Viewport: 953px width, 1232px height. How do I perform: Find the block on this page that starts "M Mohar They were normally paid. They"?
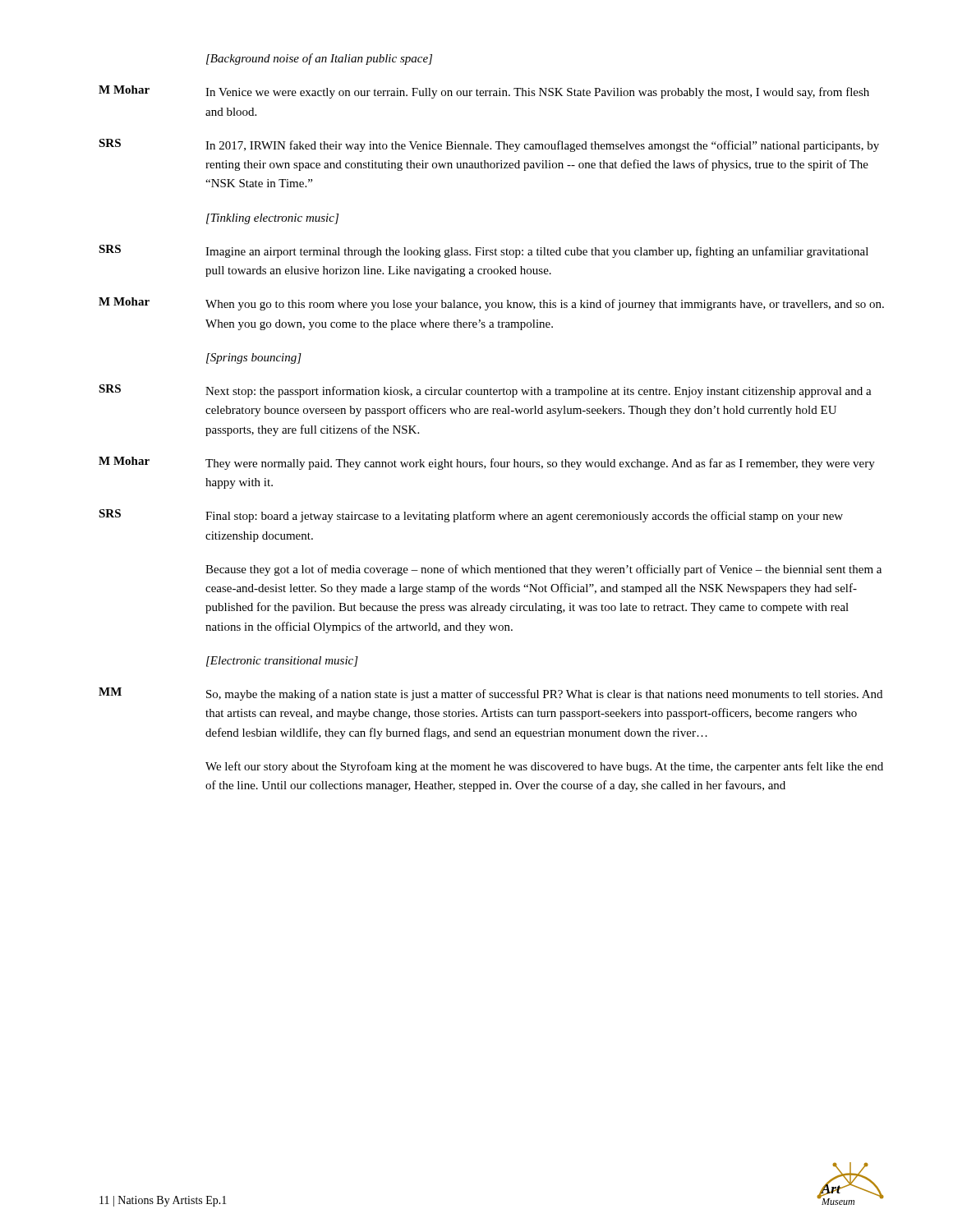click(x=493, y=473)
